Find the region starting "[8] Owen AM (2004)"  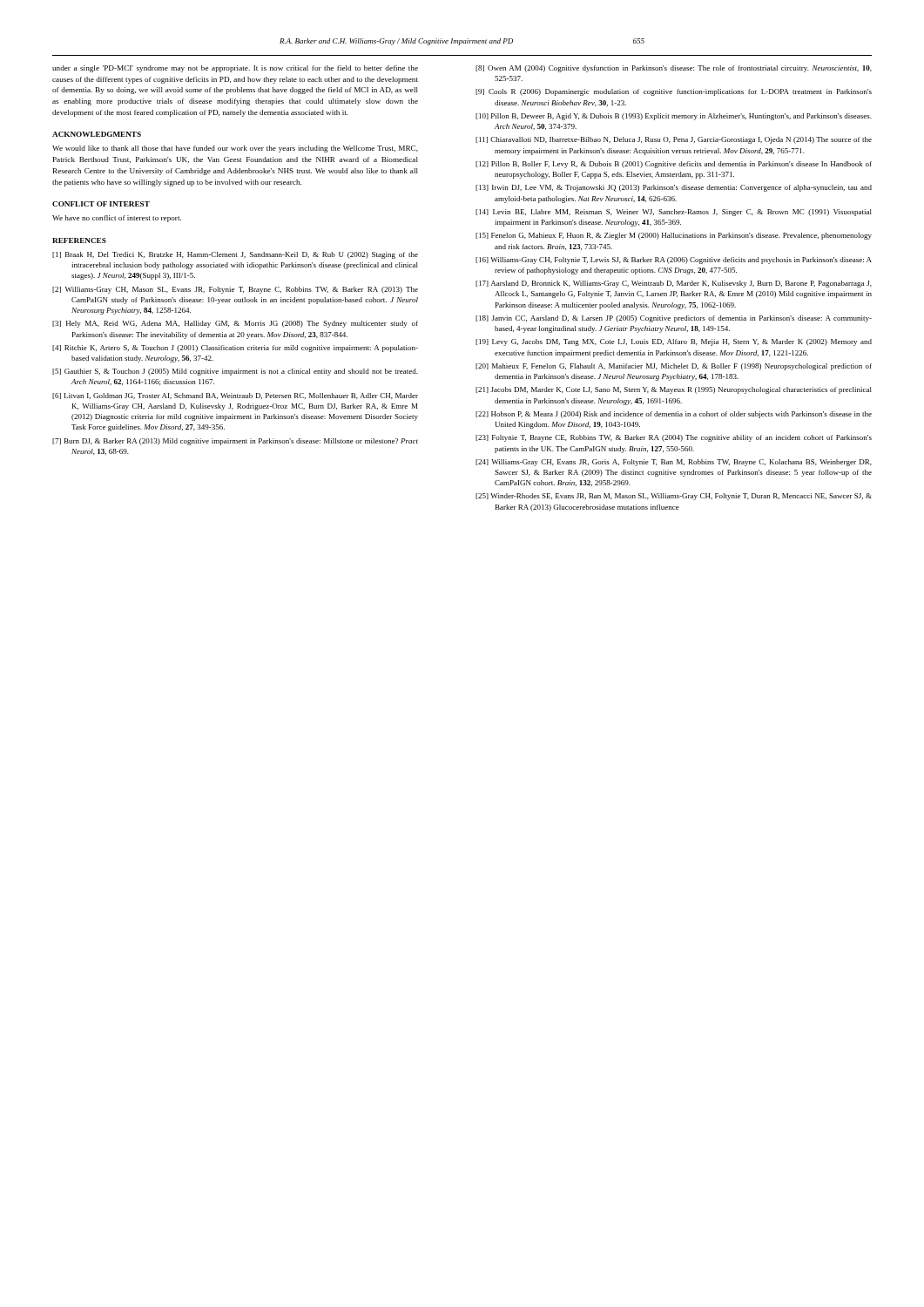[674, 73]
